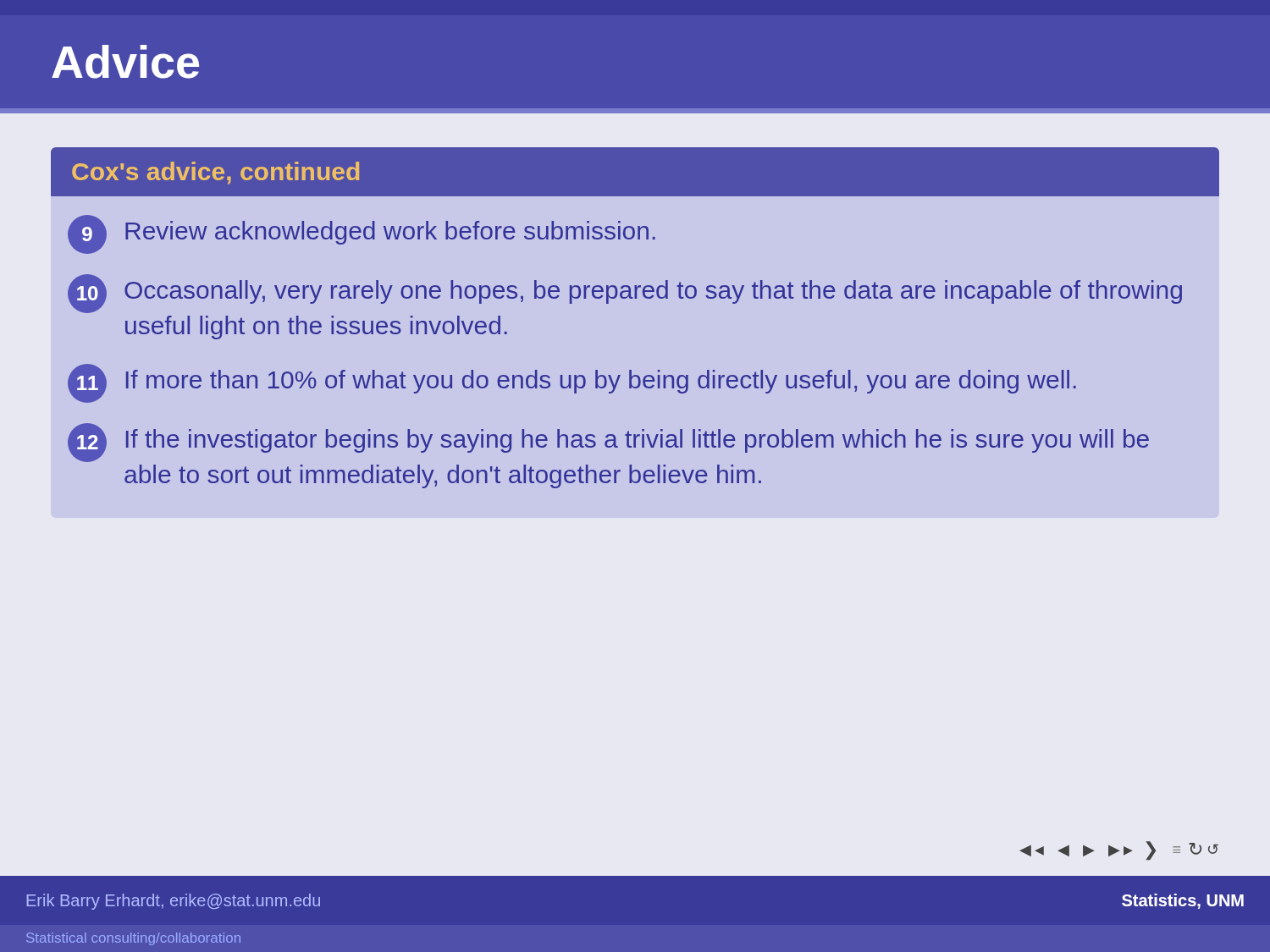Viewport: 1270px width, 952px height.
Task: Find the block starting "9 Review acknowledged work before submission."
Action: 635,234
